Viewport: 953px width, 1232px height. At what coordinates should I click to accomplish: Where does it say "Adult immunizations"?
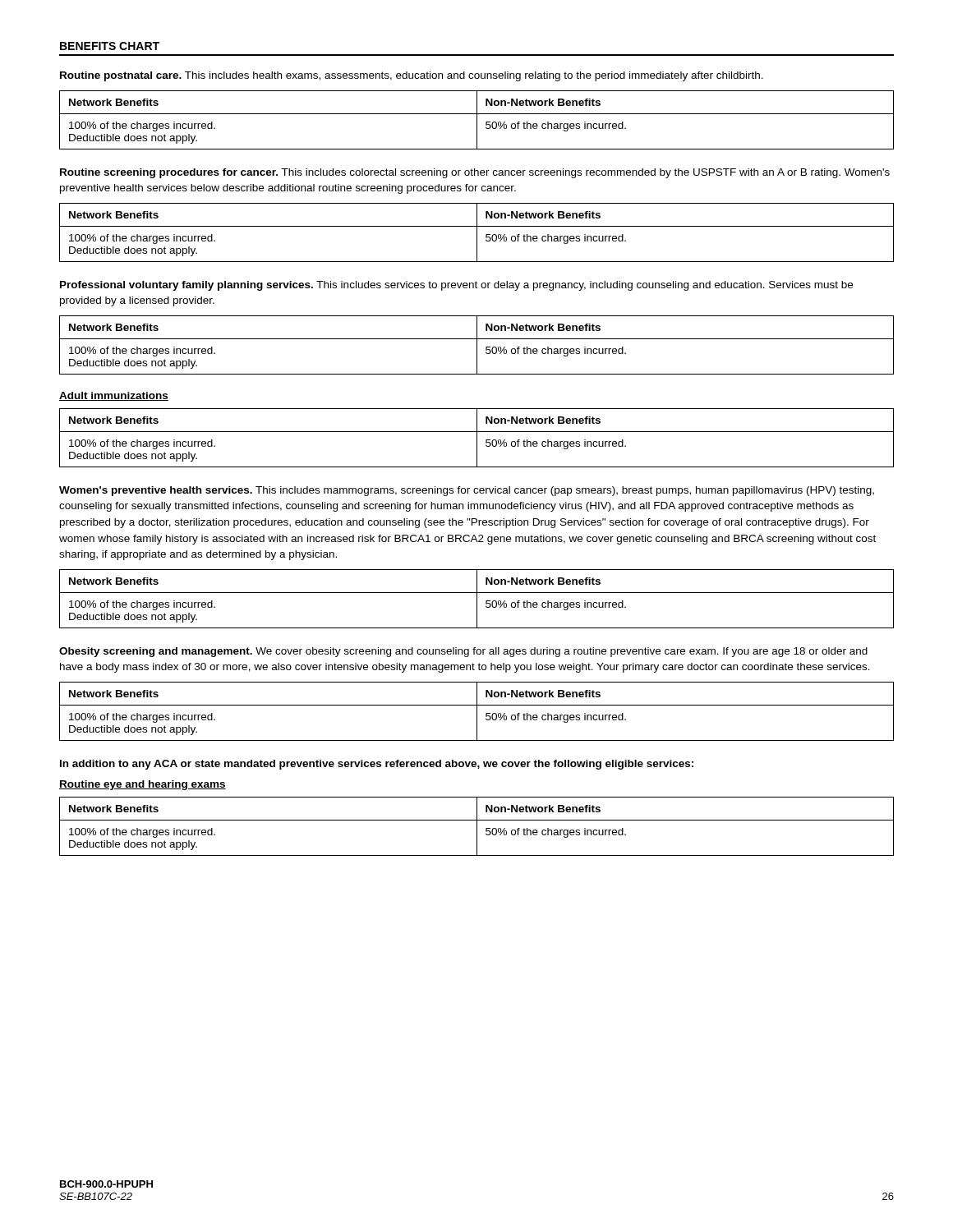pyautogui.click(x=114, y=395)
